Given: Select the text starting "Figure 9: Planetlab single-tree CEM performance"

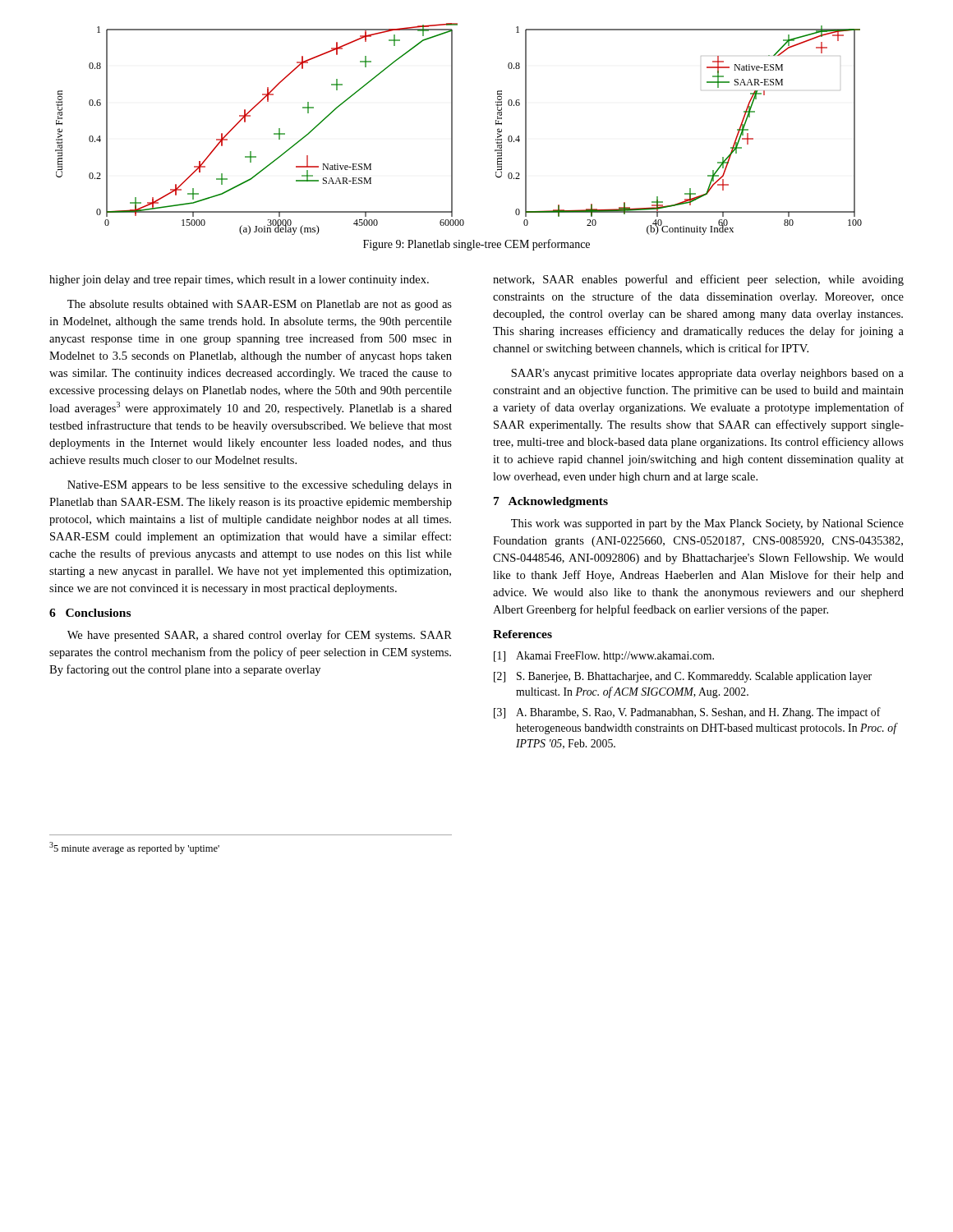Looking at the screenshot, I should 476,244.
